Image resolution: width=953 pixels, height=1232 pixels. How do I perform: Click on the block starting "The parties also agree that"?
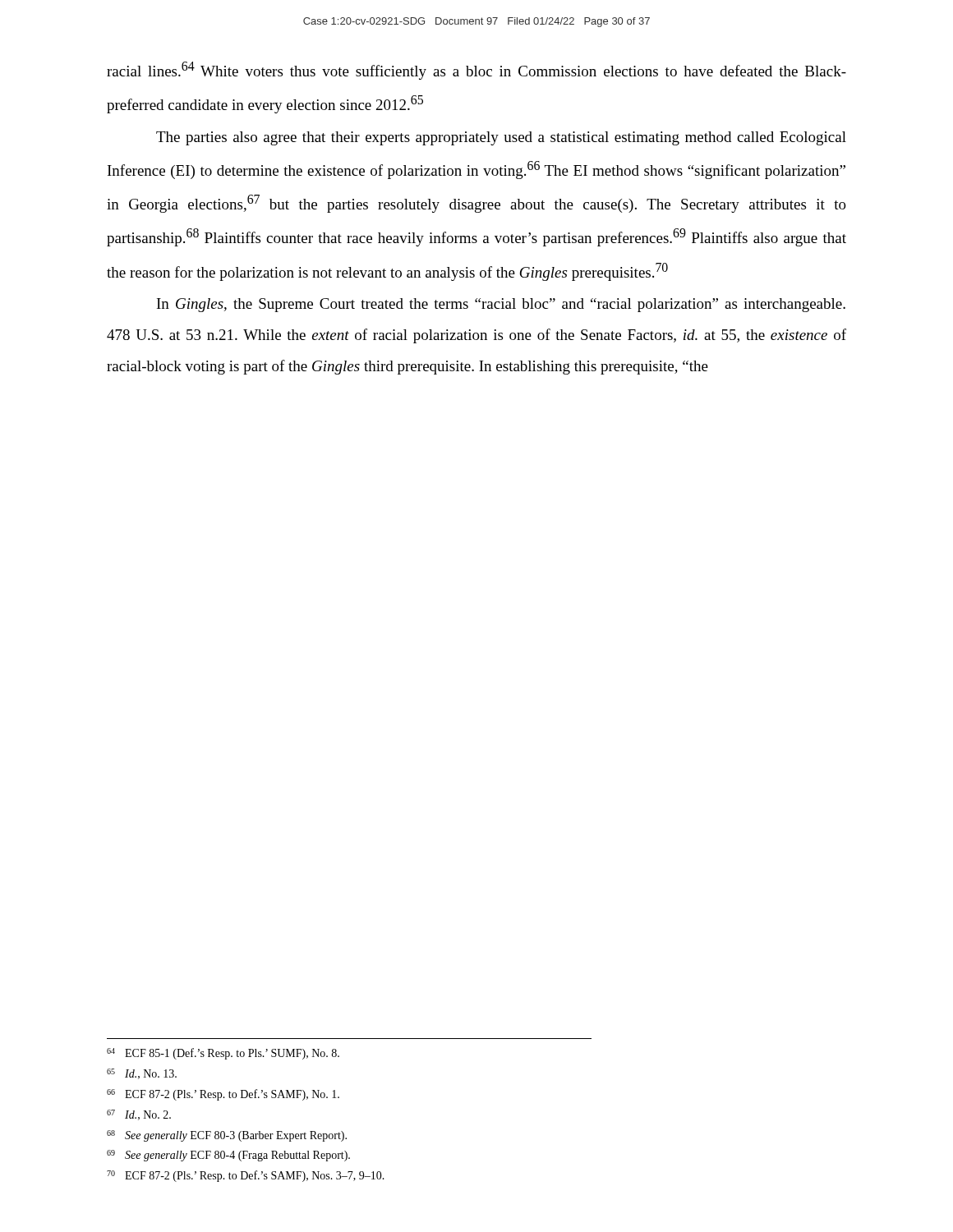476,204
